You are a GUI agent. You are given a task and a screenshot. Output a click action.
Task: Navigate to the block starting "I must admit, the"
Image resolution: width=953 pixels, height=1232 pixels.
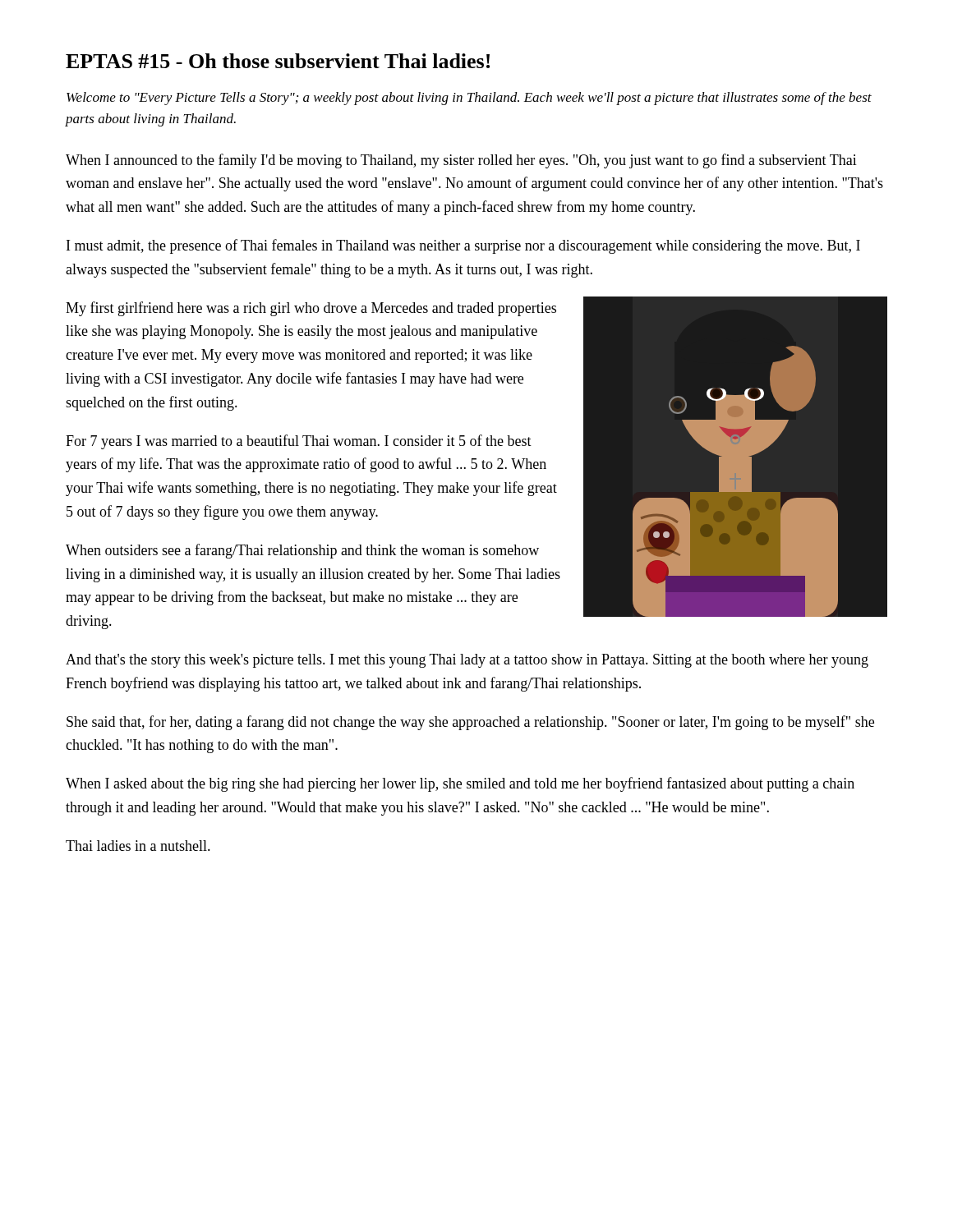463,257
